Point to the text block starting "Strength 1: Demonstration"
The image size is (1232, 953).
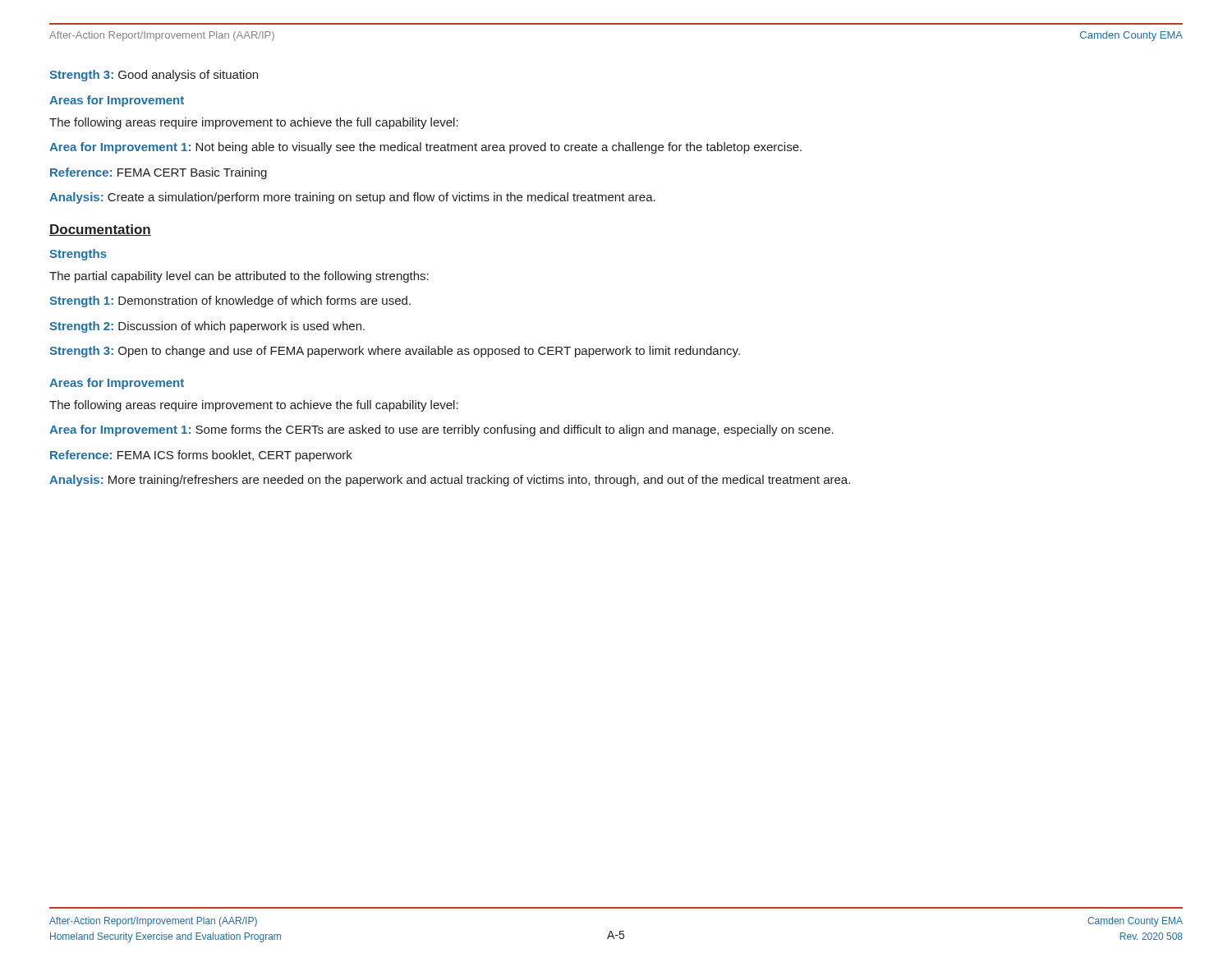pyautogui.click(x=230, y=300)
